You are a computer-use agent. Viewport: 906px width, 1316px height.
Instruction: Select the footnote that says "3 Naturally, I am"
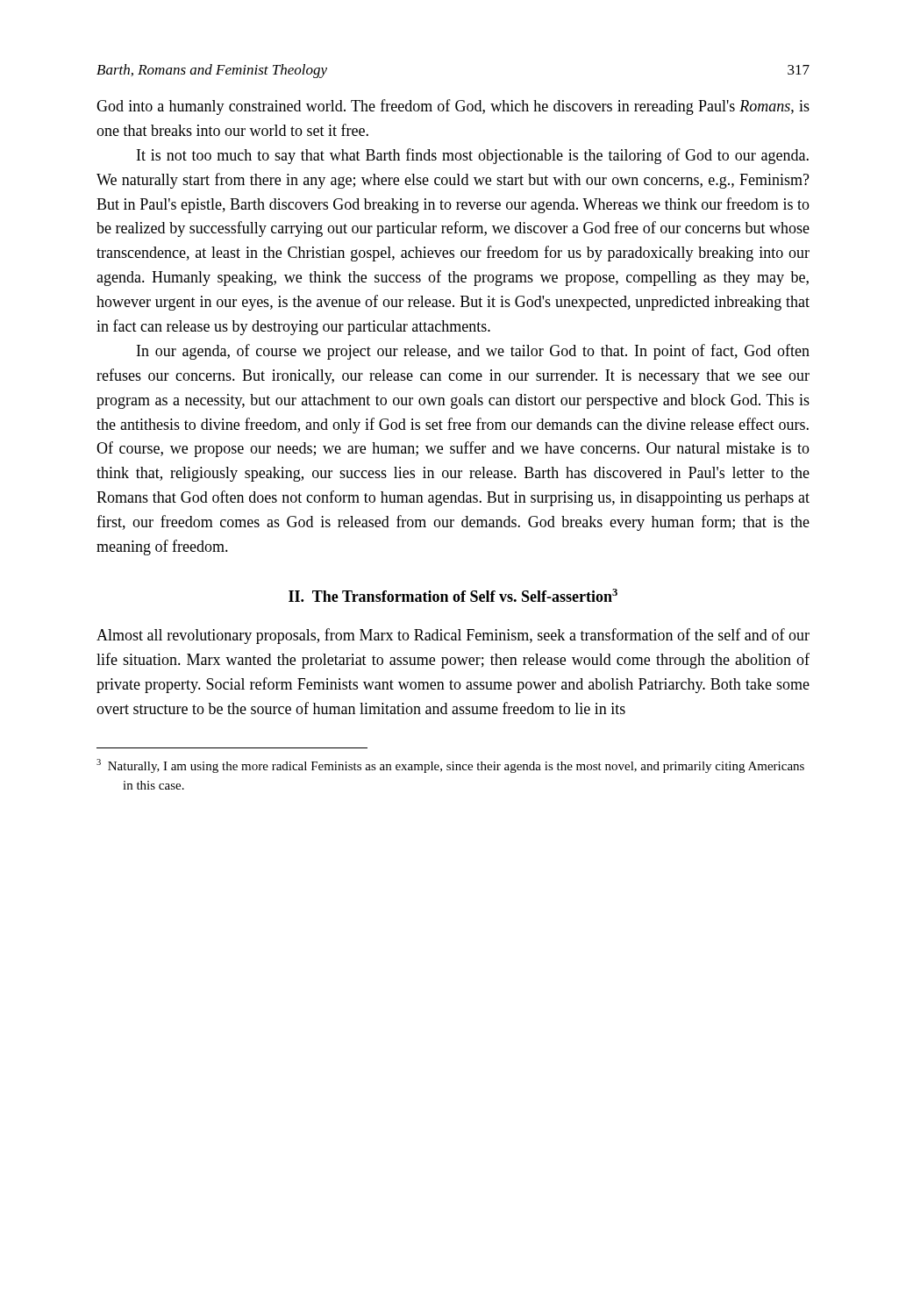pos(451,775)
